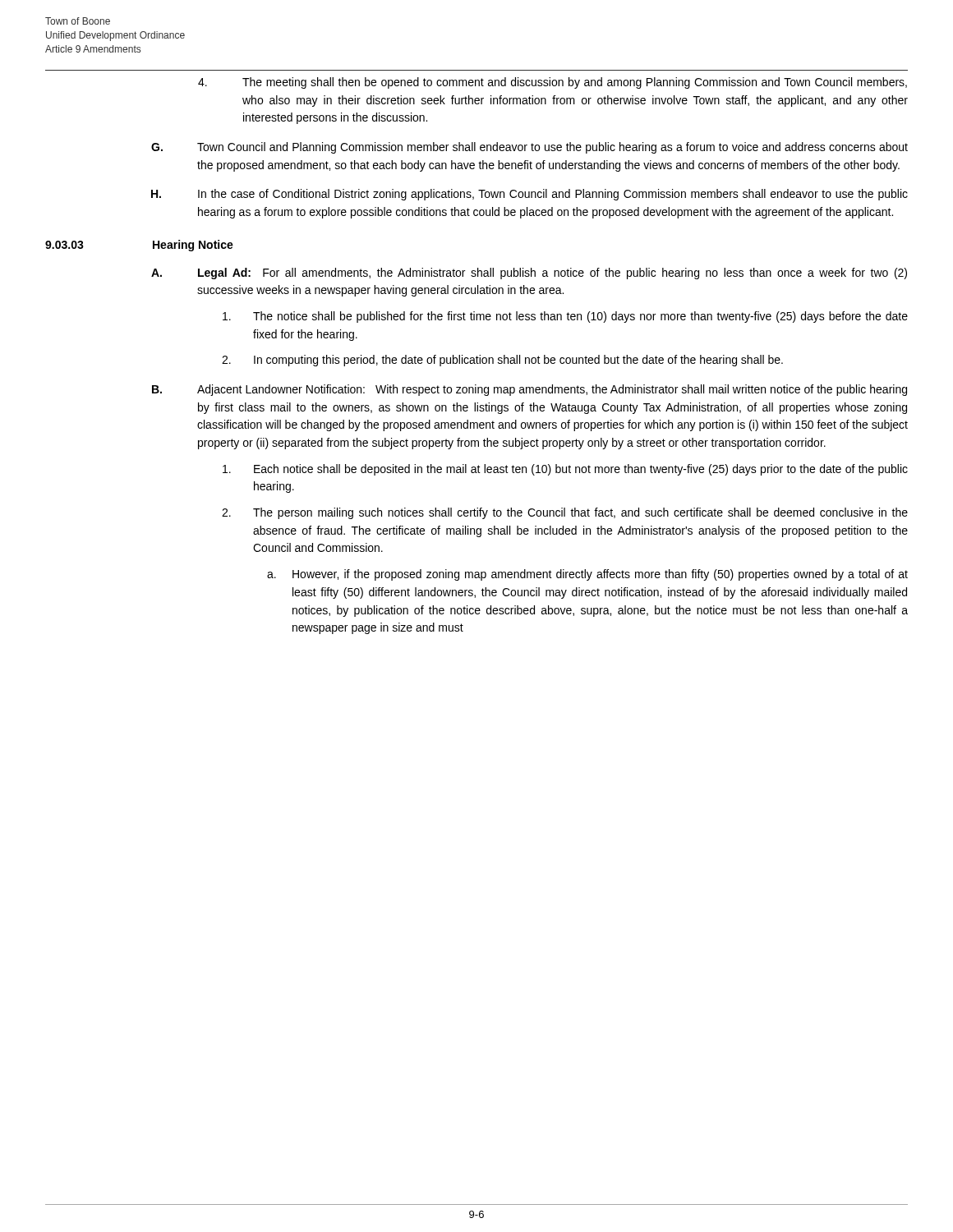Locate the element starting "a. However, if the proposed zoning map amendment"
The image size is (953, 1232).
coord(587,602)
